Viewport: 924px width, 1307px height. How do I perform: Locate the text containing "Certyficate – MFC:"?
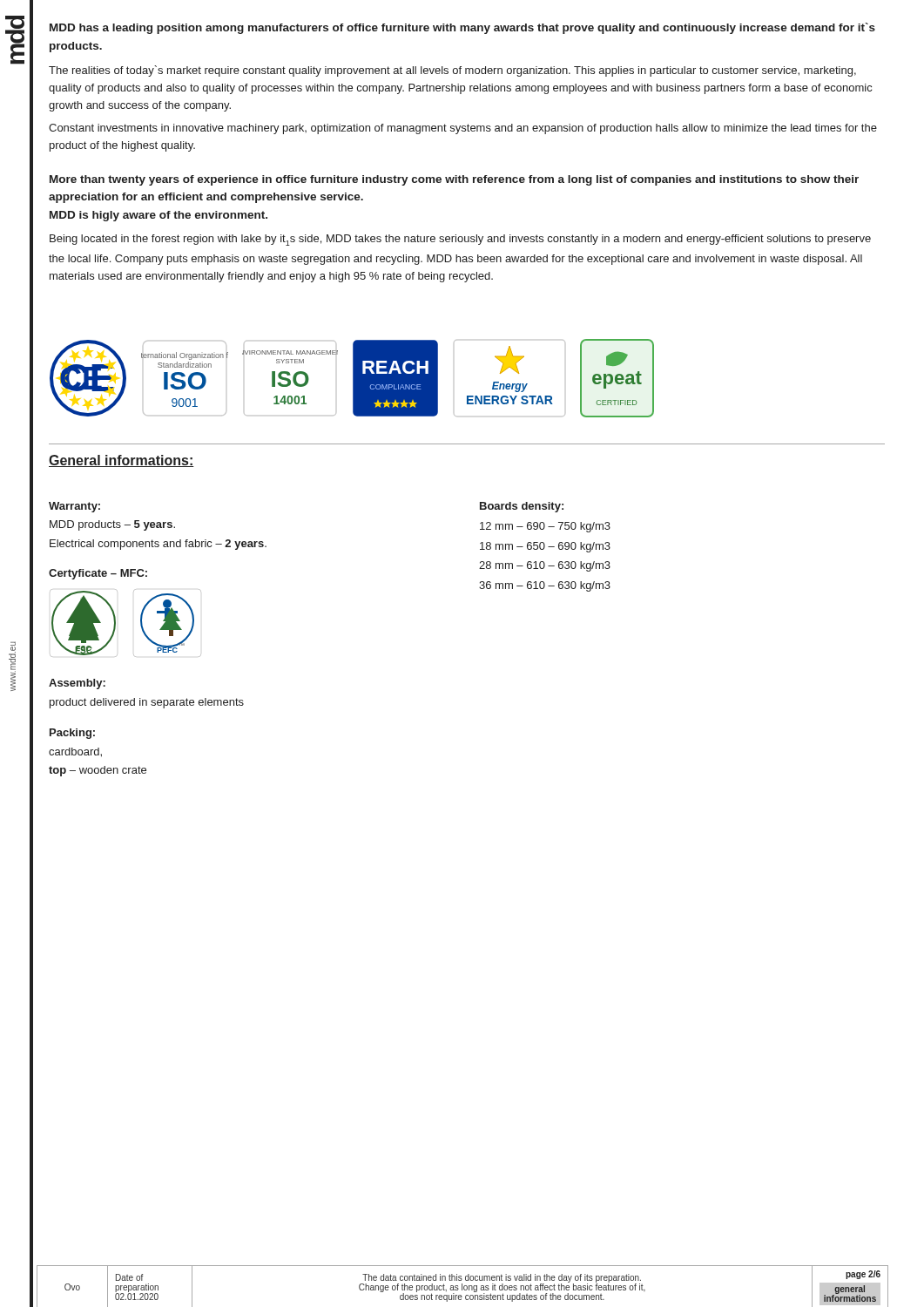pyautogui.click(x=98, y=573)
